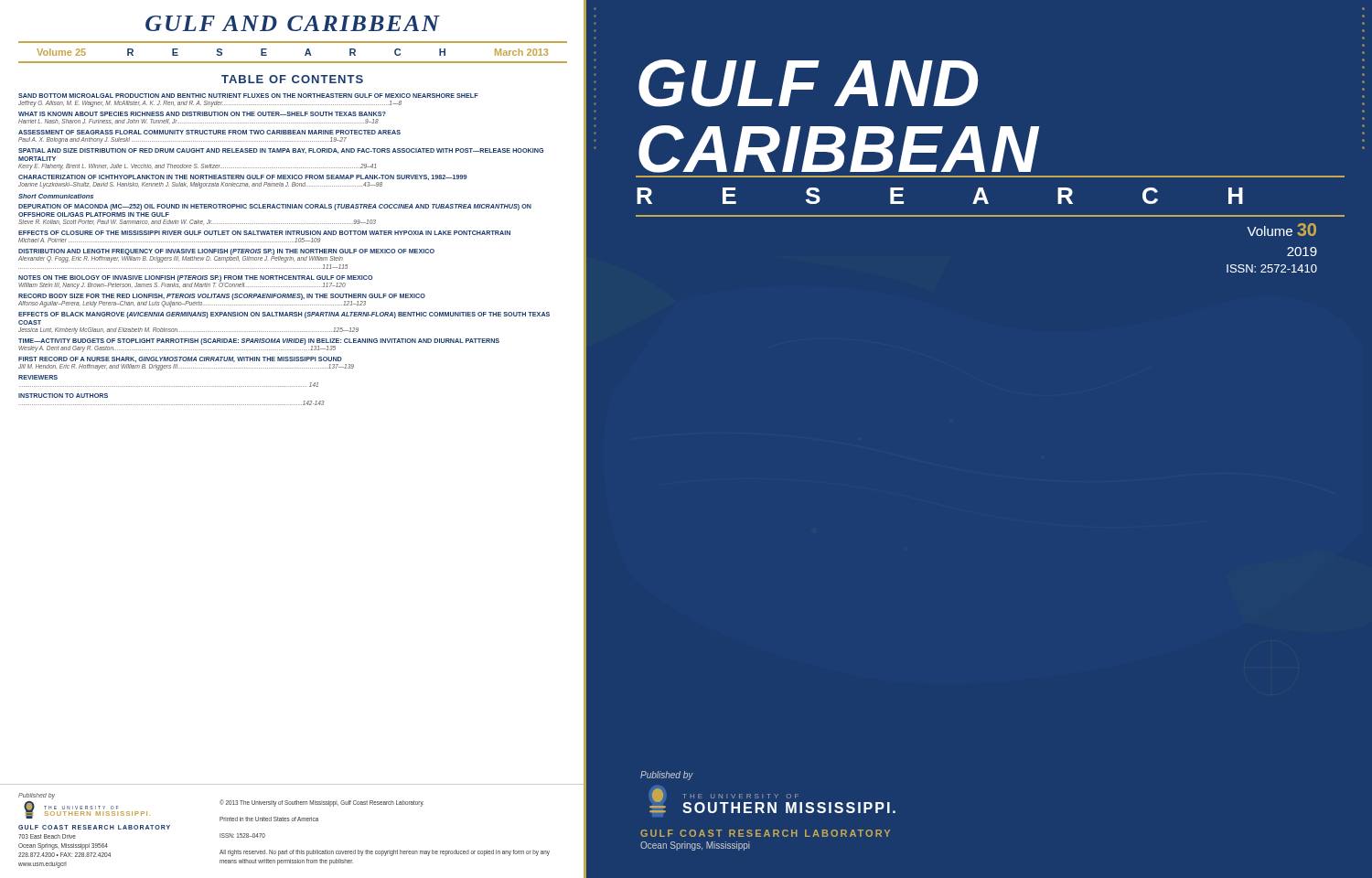Point to the text block starting "TABLE OF CONTENTS"
Screen dimensions: 878x1372
(293, 79)
